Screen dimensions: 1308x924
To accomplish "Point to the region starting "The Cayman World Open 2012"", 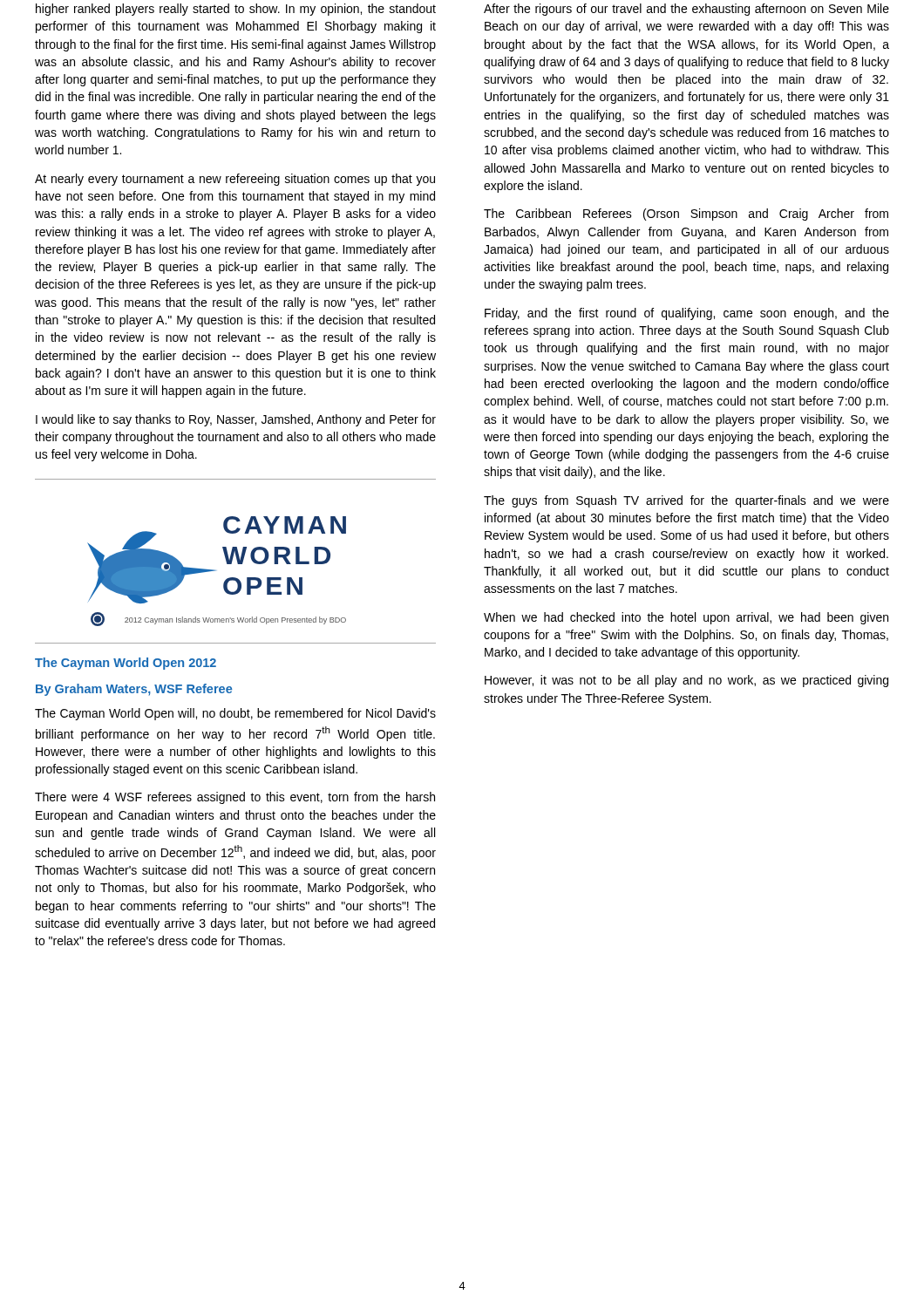I will (126, 663).
